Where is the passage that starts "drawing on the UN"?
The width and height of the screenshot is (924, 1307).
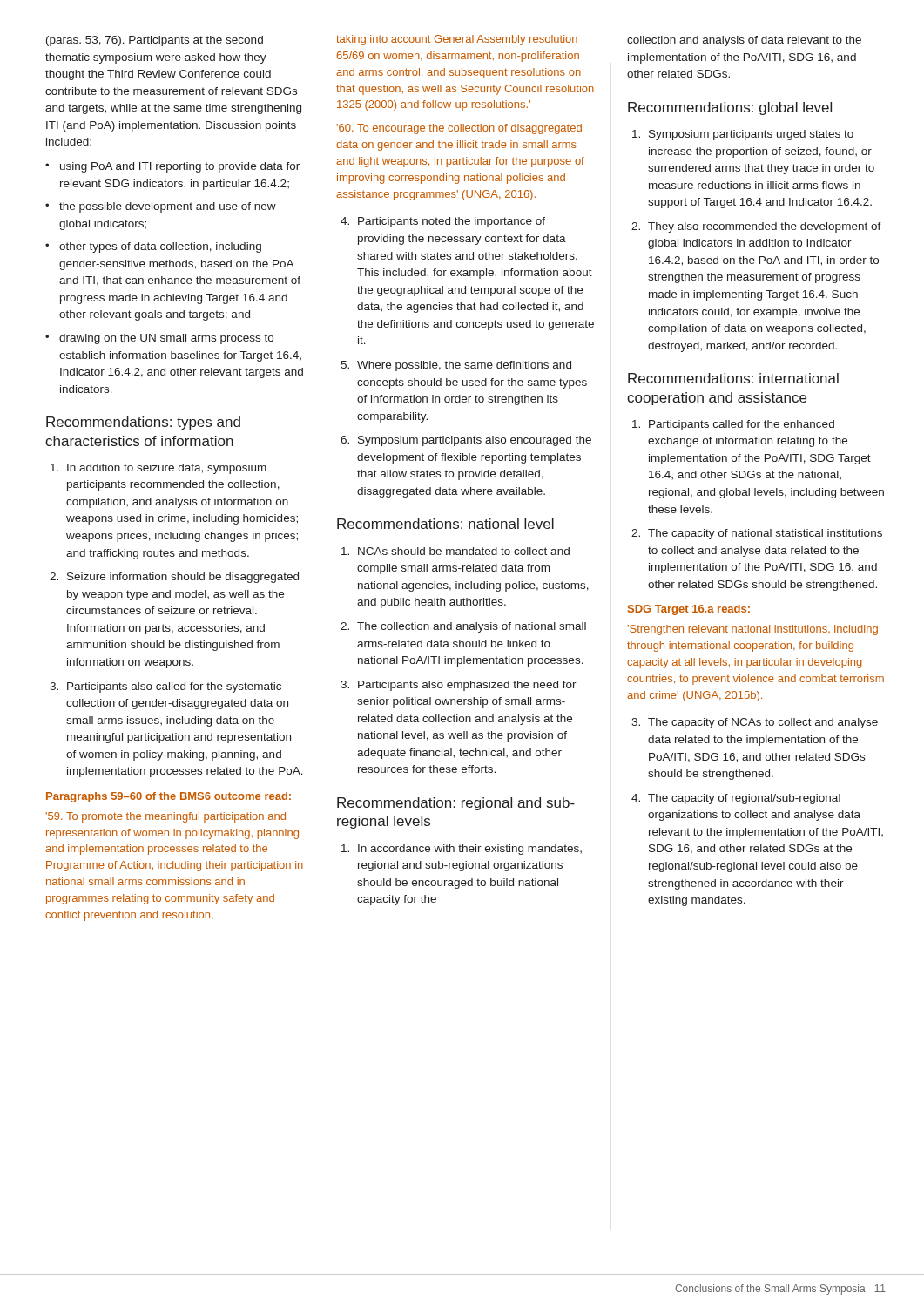point(181,363)
